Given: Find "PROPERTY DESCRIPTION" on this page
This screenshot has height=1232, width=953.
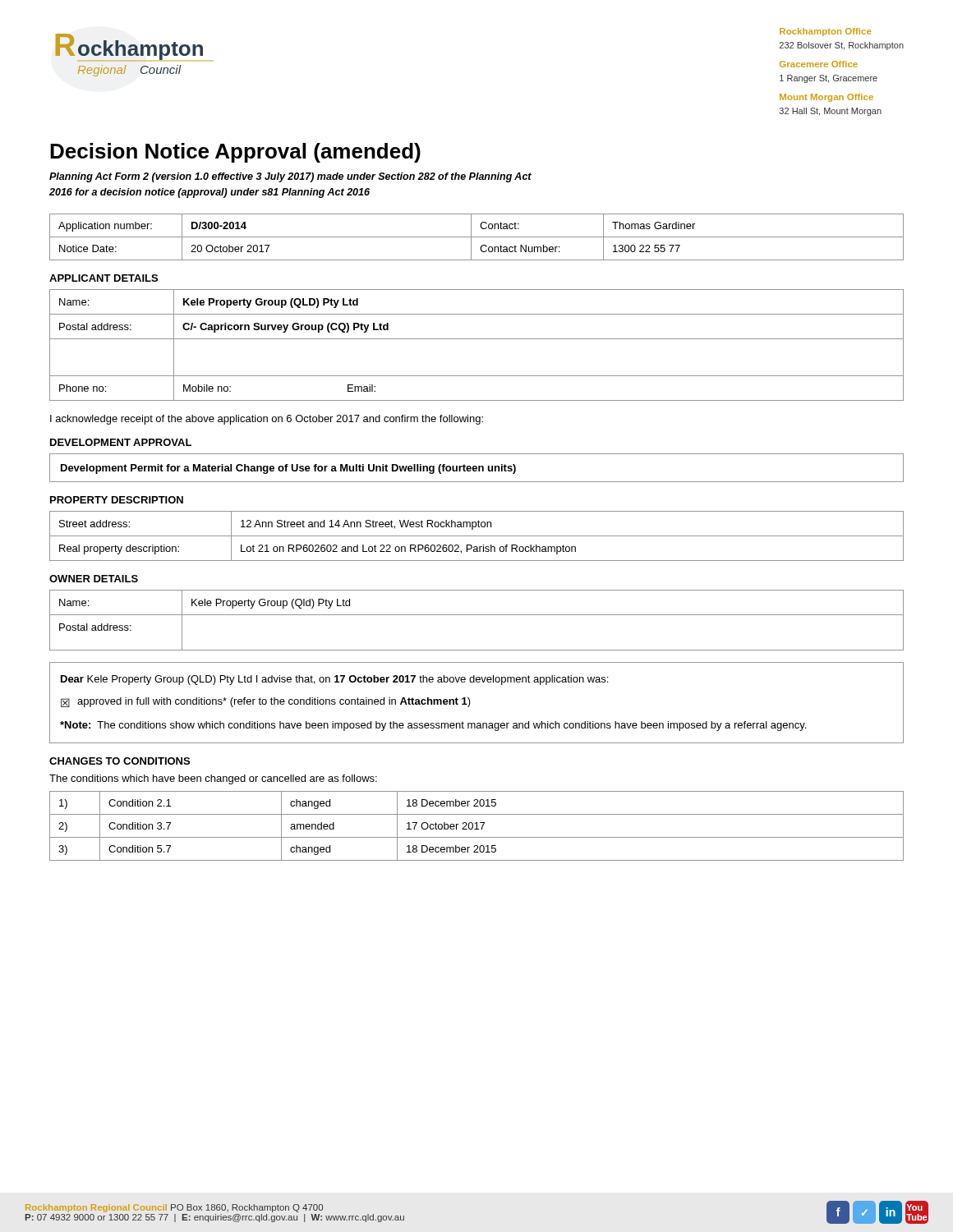Looking at the screenshot, I should coord(117,500).
